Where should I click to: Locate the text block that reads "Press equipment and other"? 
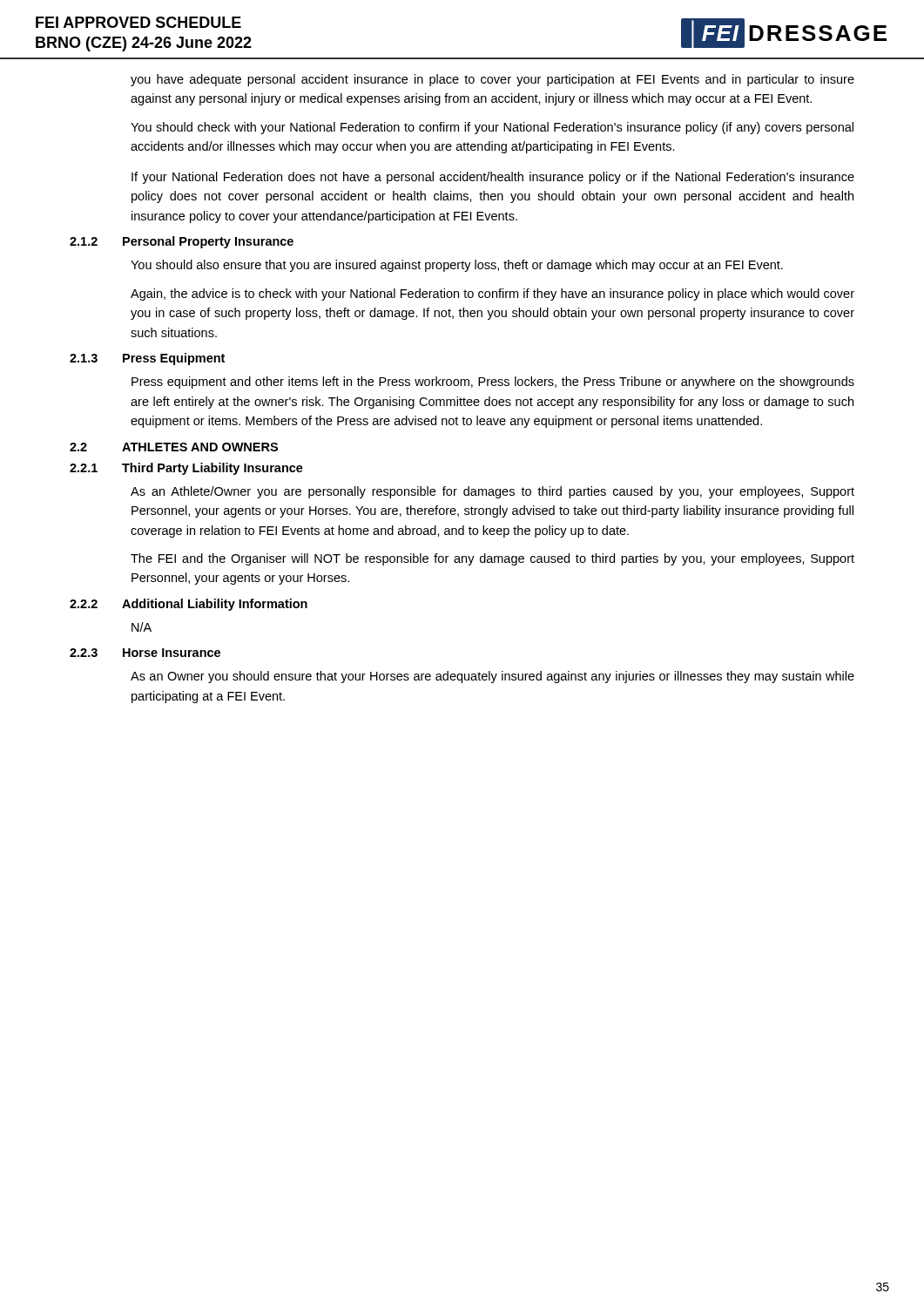(492, 402)
